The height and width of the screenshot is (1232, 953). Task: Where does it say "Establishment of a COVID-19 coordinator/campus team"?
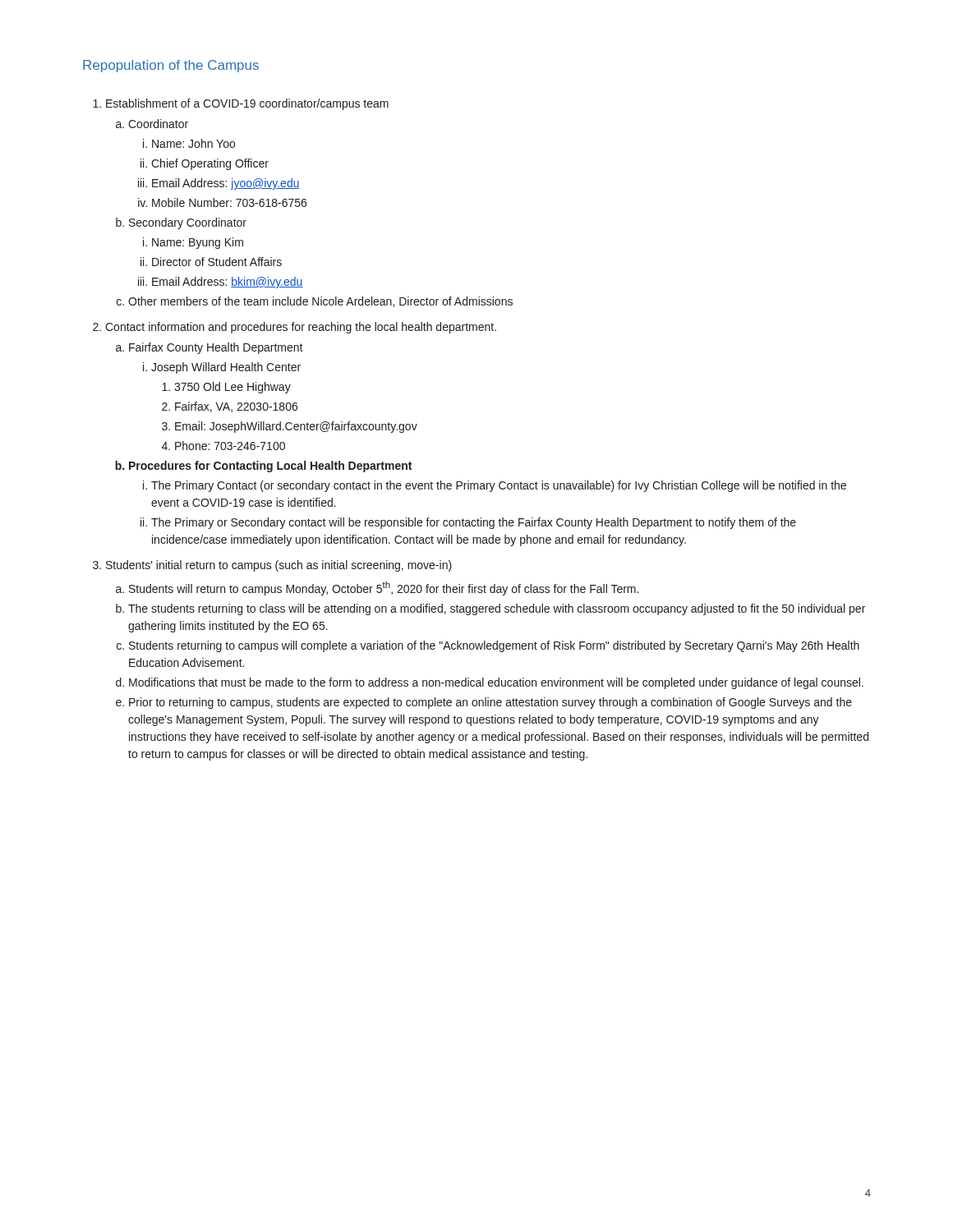coord(247,103)
